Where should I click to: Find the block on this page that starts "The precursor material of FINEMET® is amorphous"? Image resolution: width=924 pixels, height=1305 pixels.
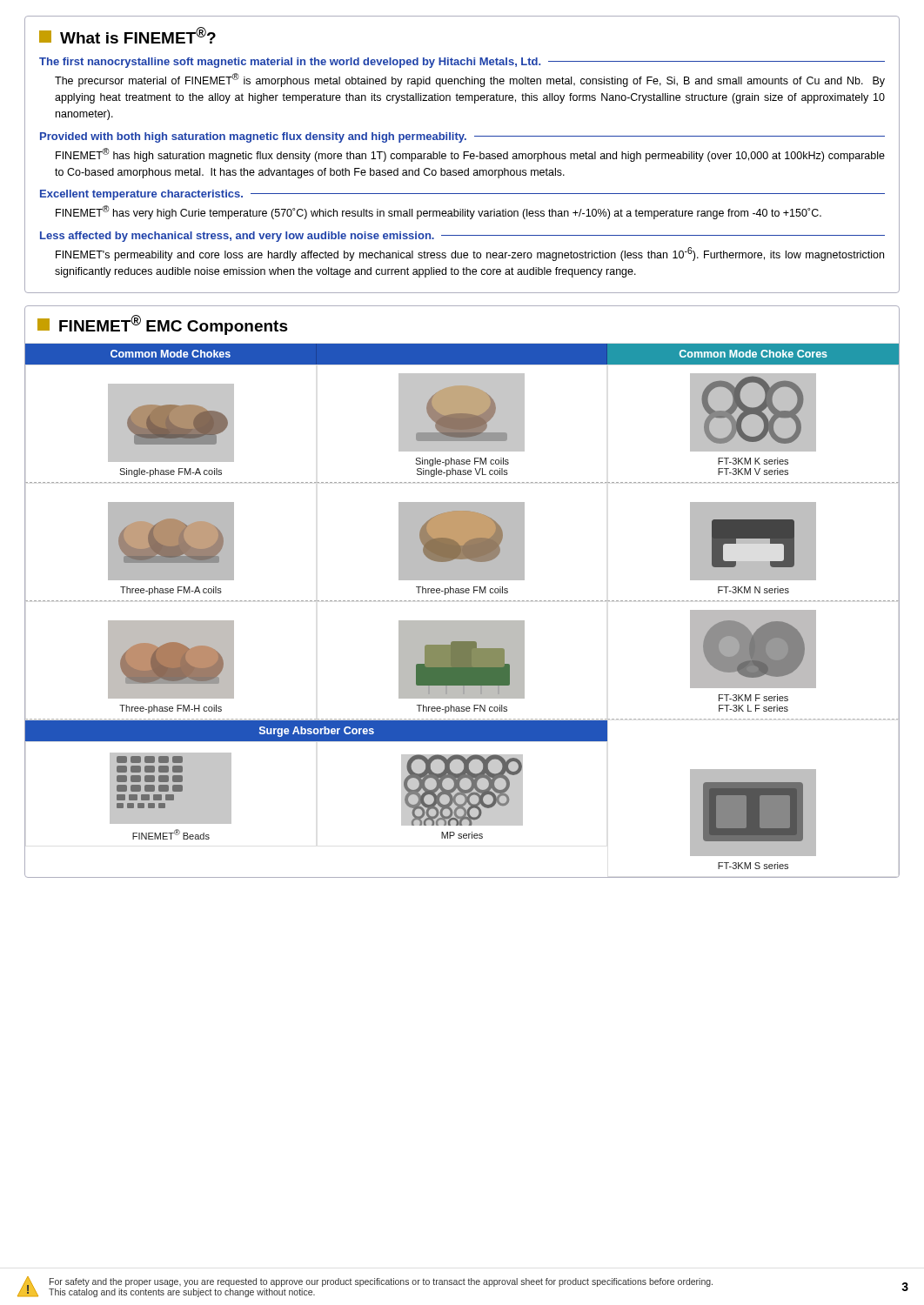(470, 96)
